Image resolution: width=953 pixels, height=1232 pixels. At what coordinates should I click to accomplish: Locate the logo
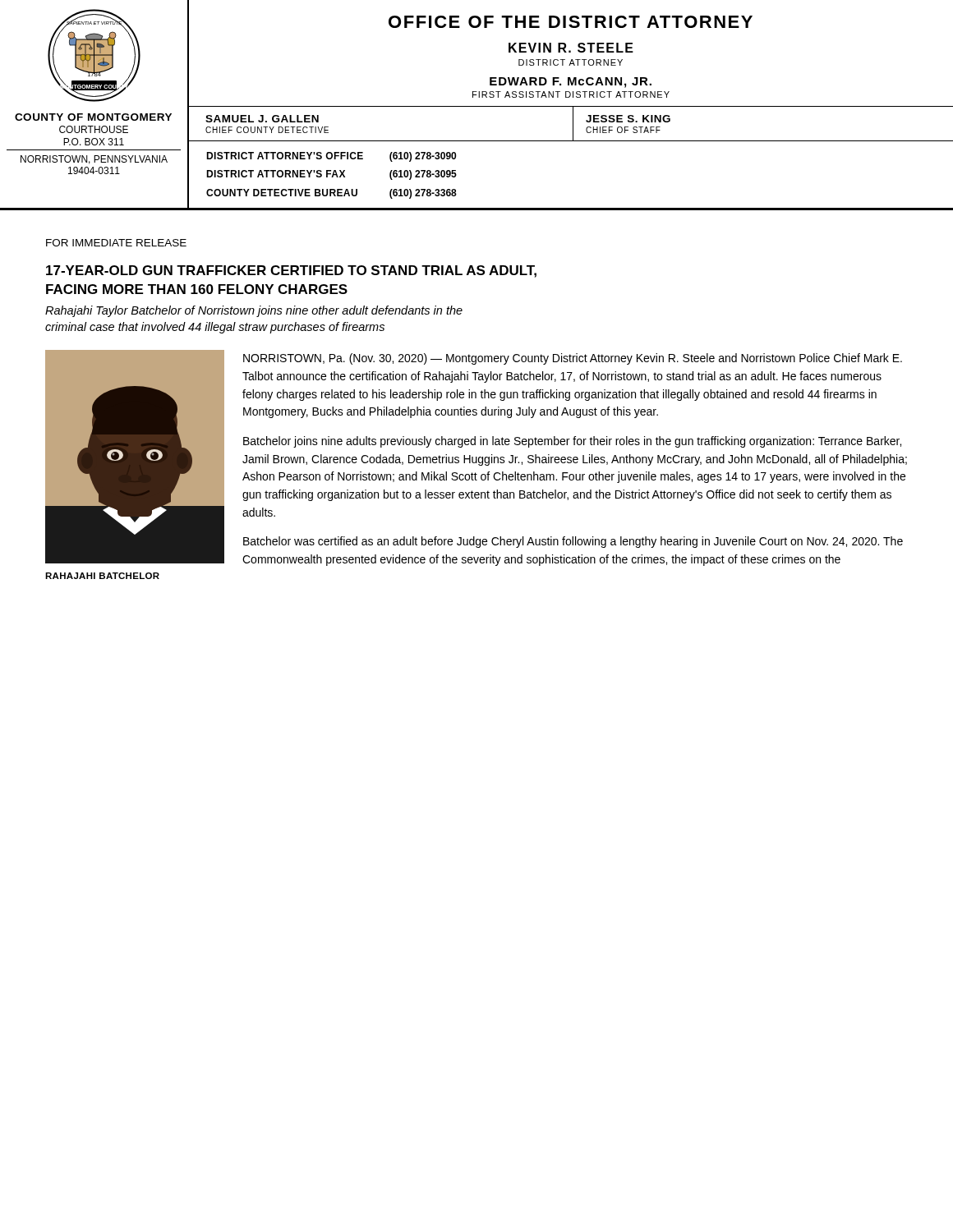(x=94, y=57)
